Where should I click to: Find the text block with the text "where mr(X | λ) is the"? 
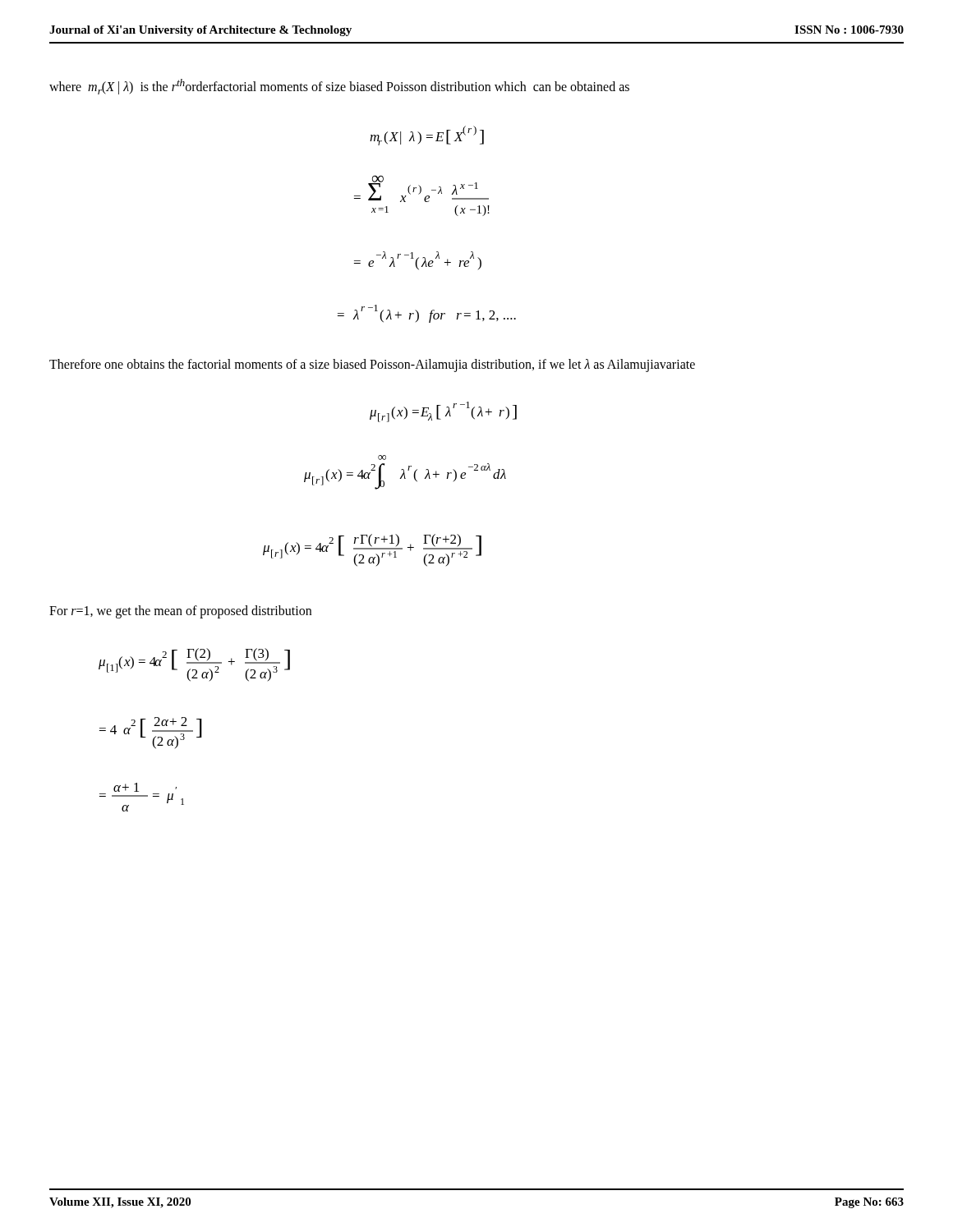pos(339,87)
